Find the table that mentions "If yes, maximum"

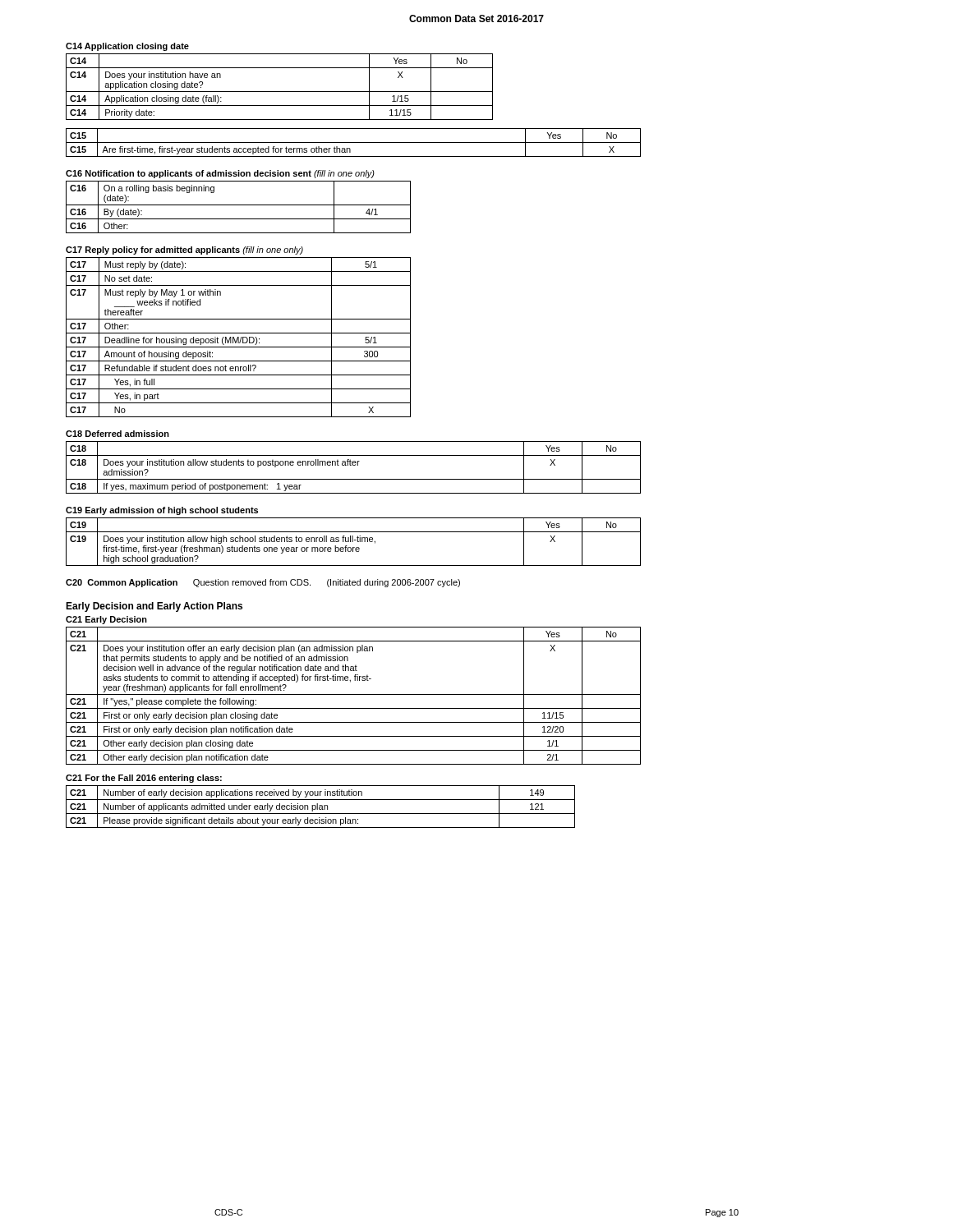coord(476,467)
